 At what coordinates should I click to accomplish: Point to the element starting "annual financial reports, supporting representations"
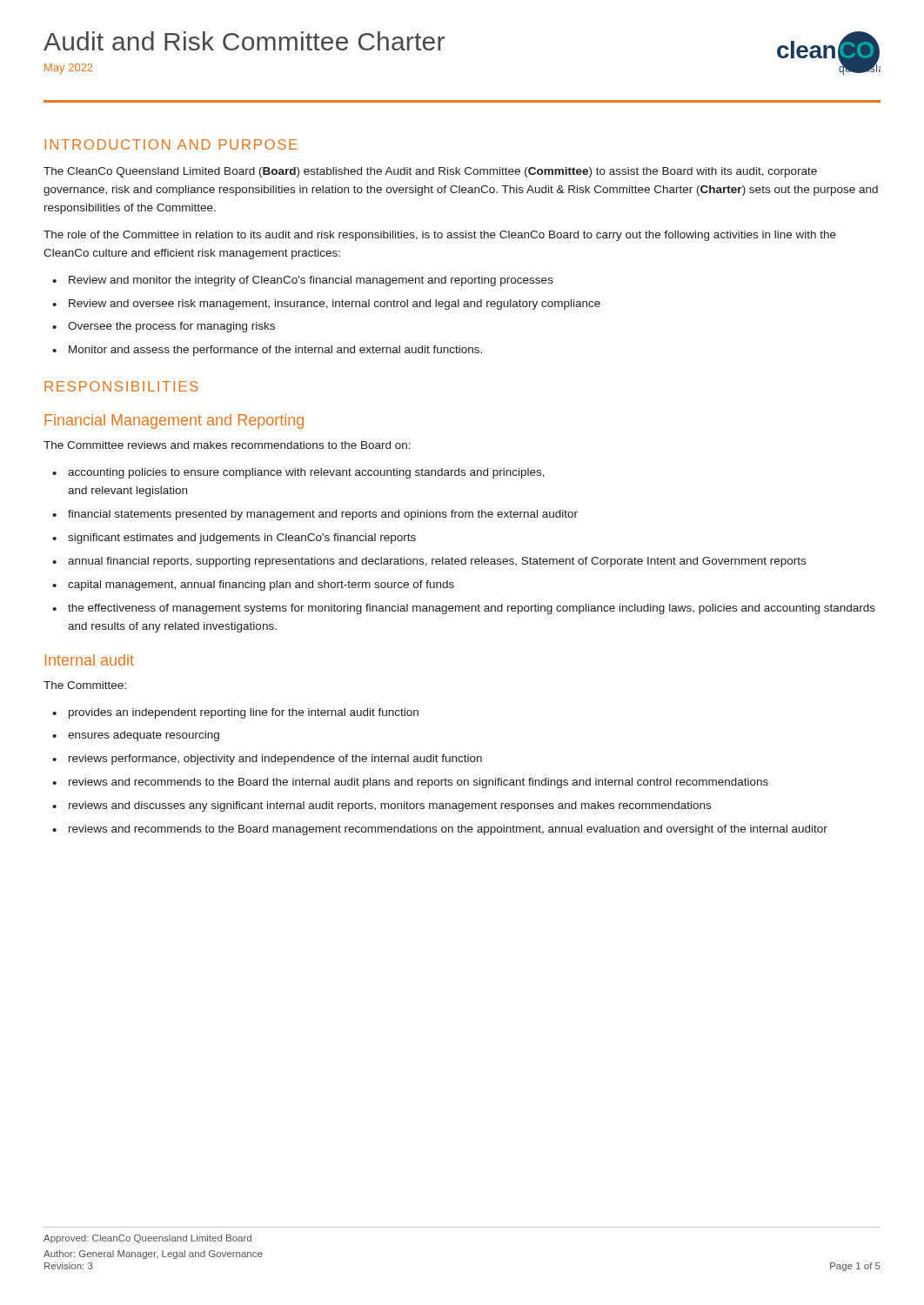click(x=437, y=561)
